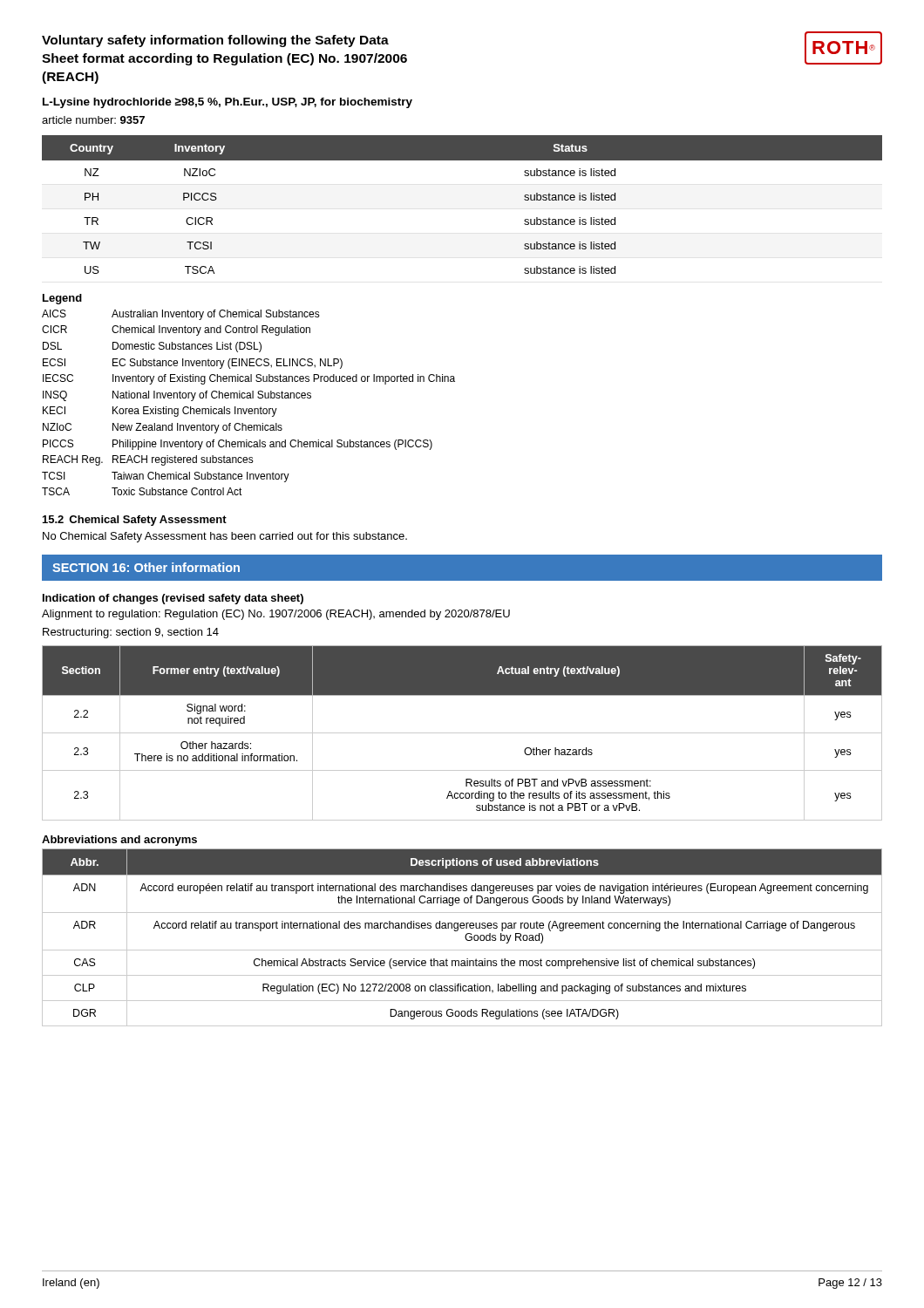Point to "article number: 9357"

click(x=94, y=120)
